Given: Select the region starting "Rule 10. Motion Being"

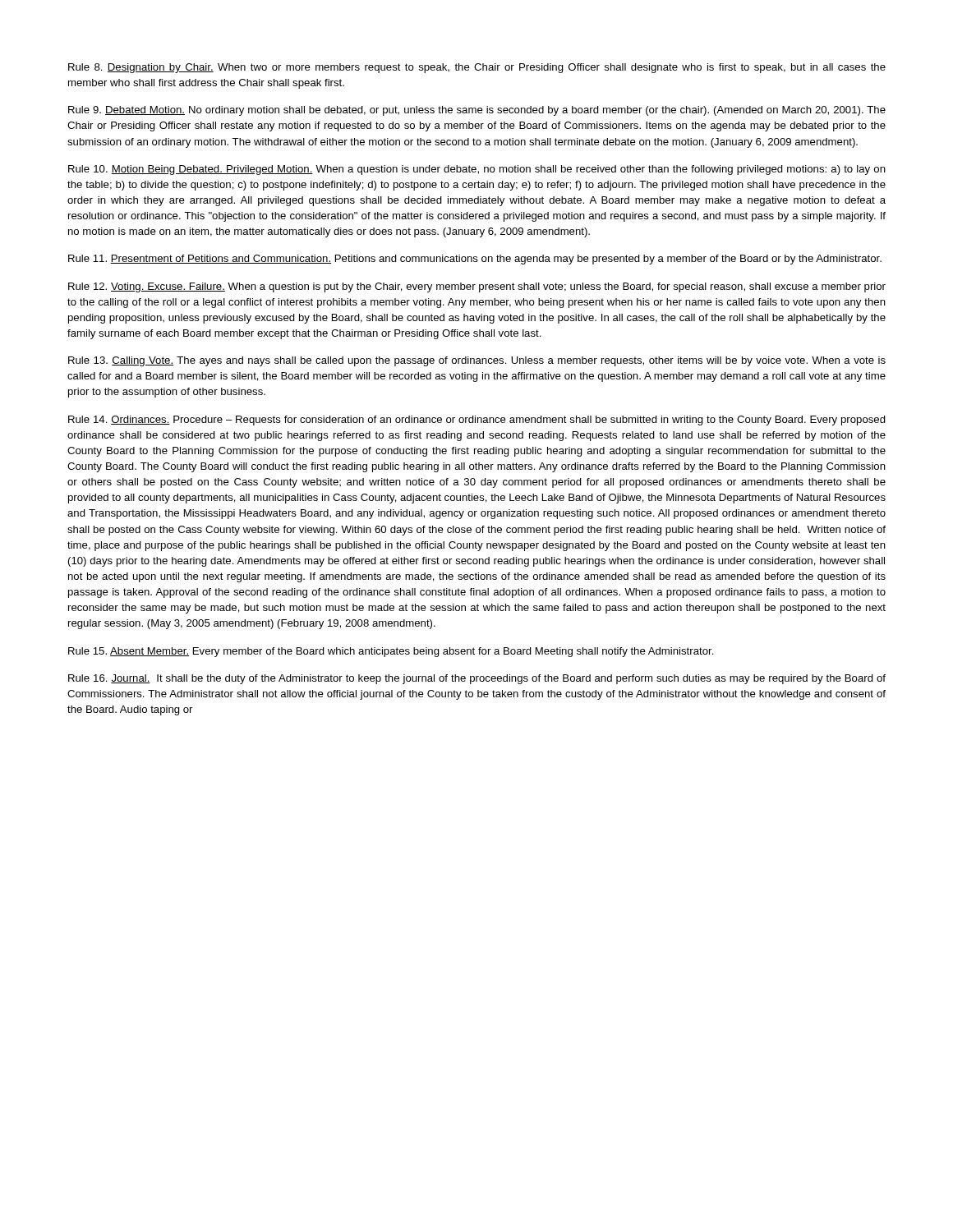Looking at the screenshot, I should [476, 200].
